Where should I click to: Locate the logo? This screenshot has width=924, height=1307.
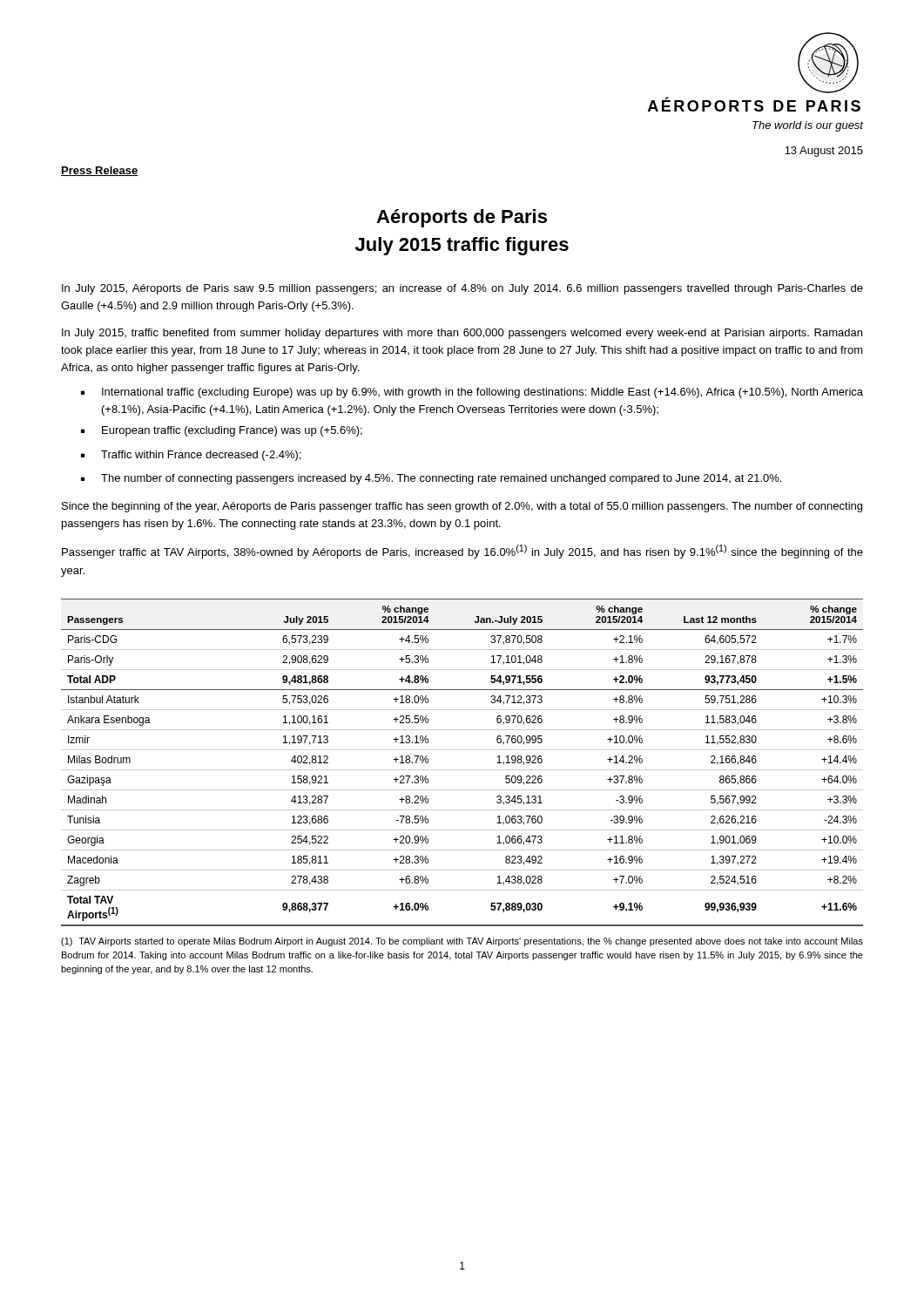tap(755, 94)
